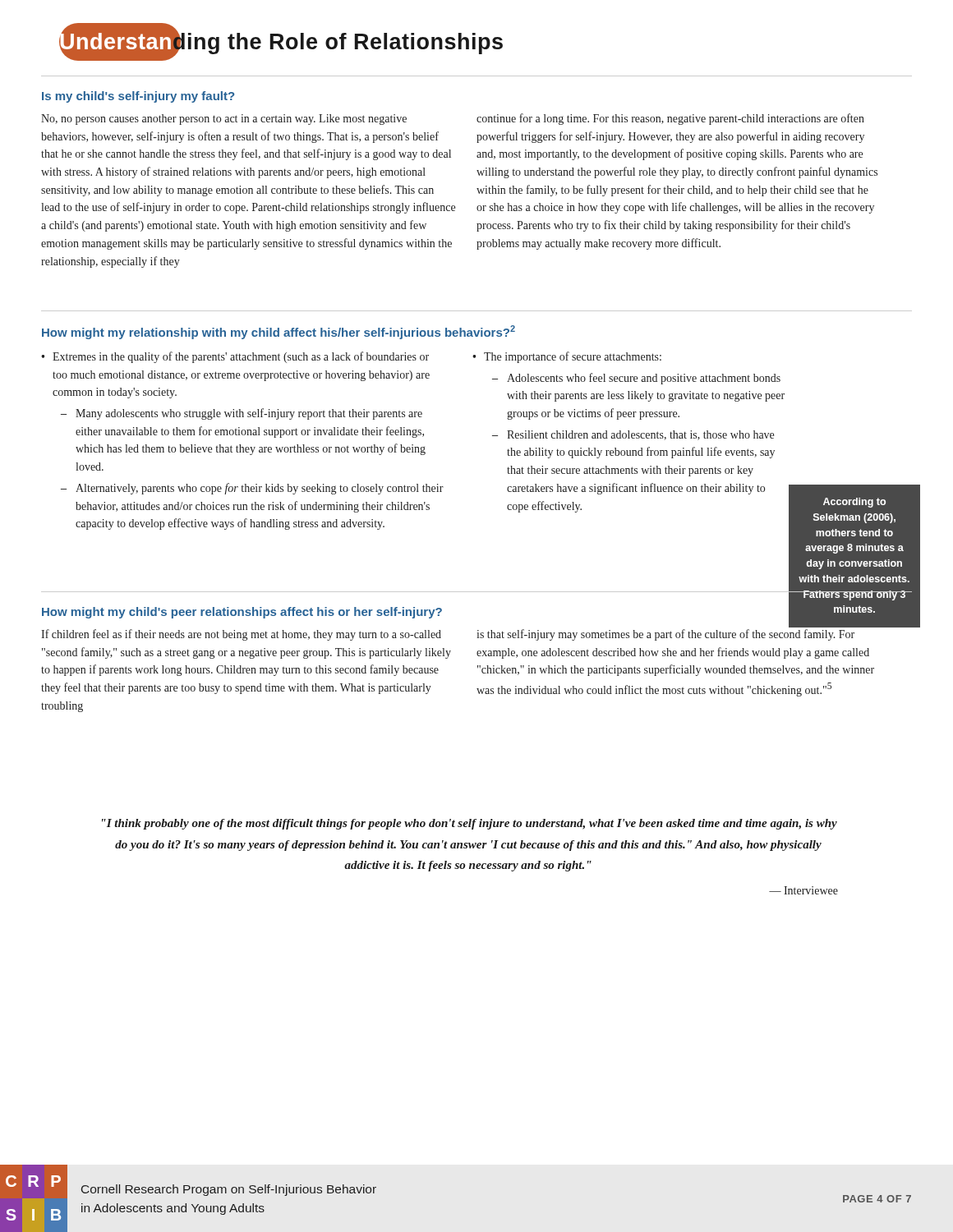This screenshot has width=953, height=1232.
Task: Select the text block with the text "is that self-injury may sometimes be a"
Action: click(x=675, y=662)
